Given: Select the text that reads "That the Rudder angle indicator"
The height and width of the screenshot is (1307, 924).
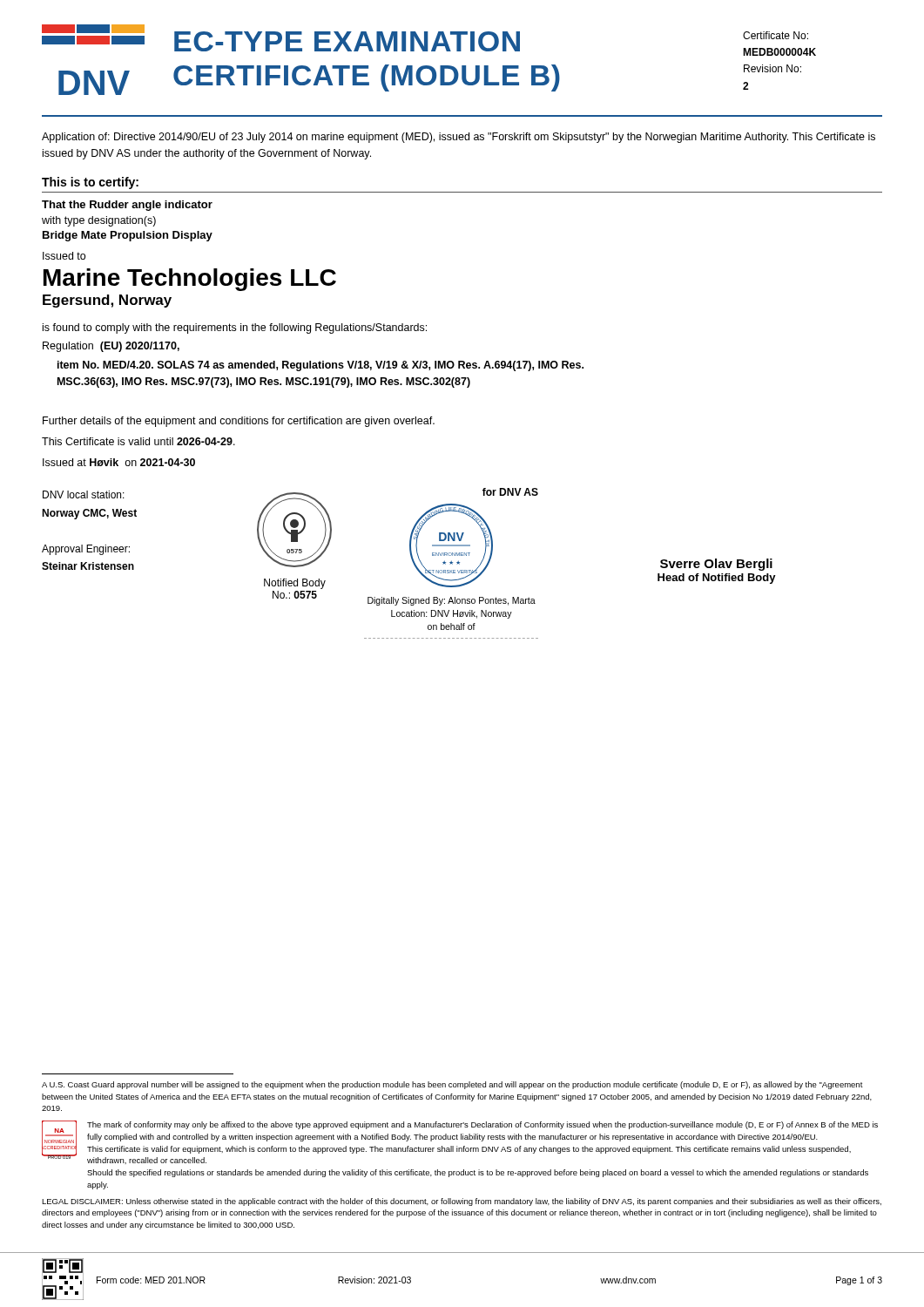Looking at the screenshot, I should pos(127,204).
